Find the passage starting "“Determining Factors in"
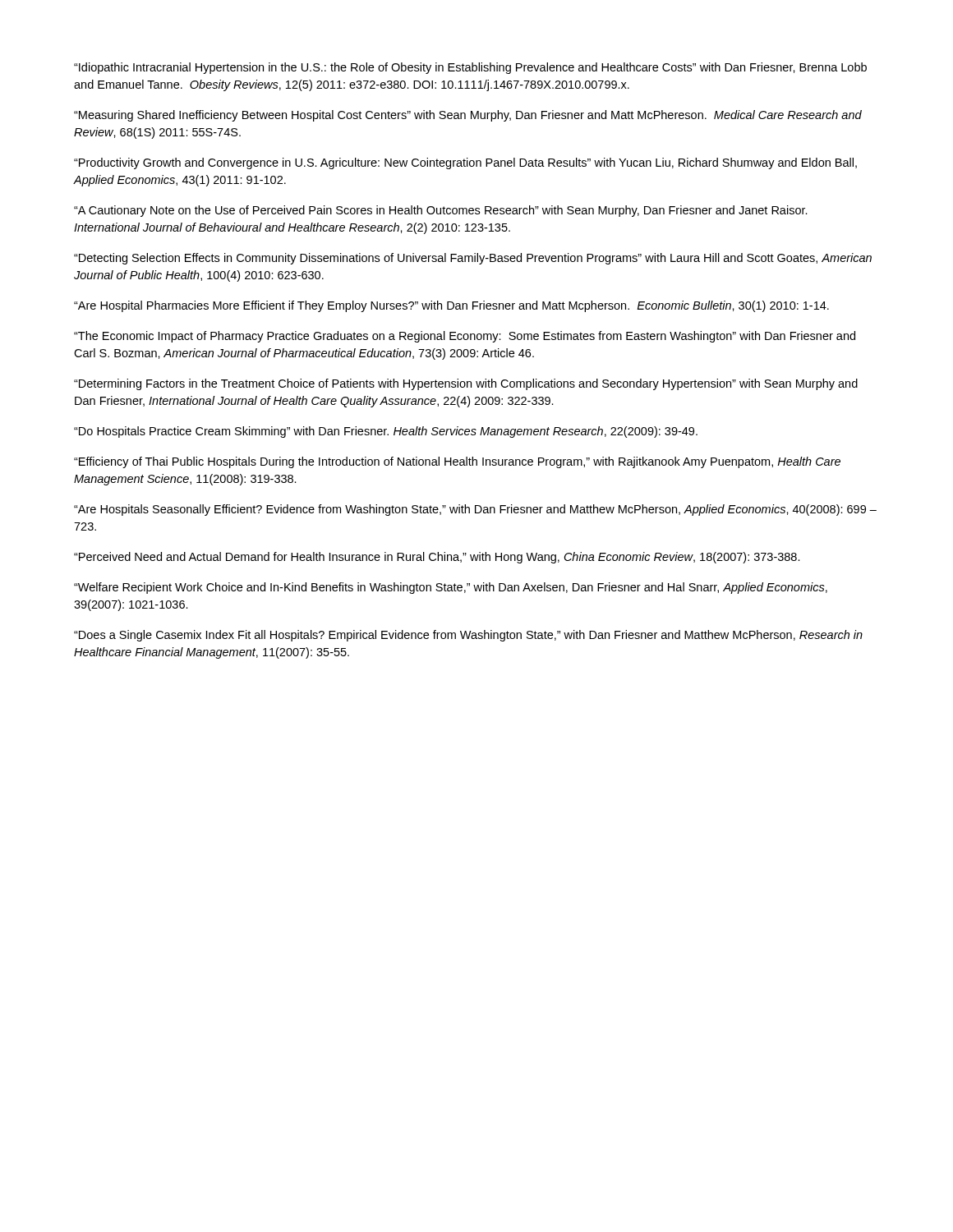Viewport: 953px width, 1232px height. 466,392
